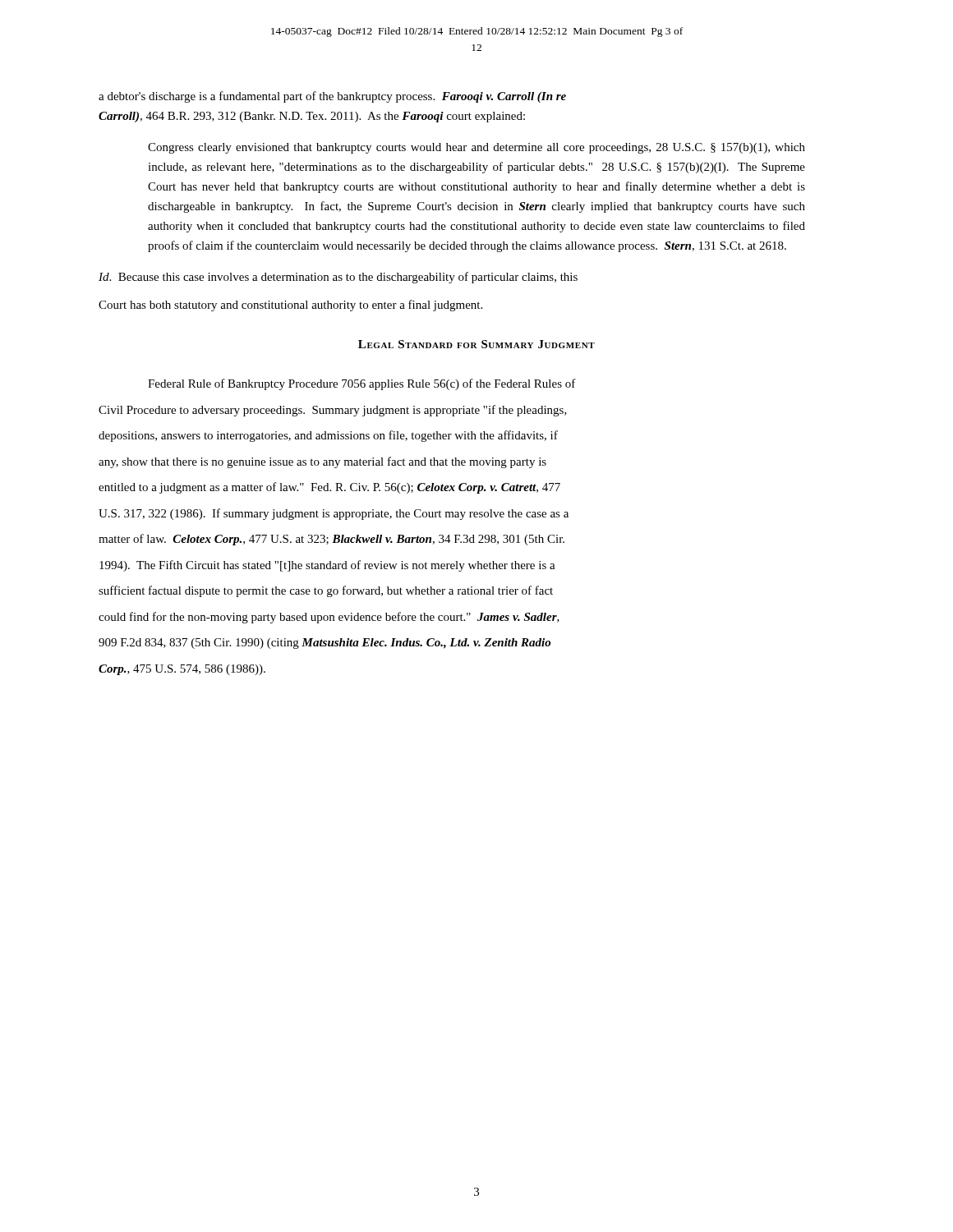Where is the passage that starts "1994). The Fifth Circuit has stated"?

pos(327,565)
